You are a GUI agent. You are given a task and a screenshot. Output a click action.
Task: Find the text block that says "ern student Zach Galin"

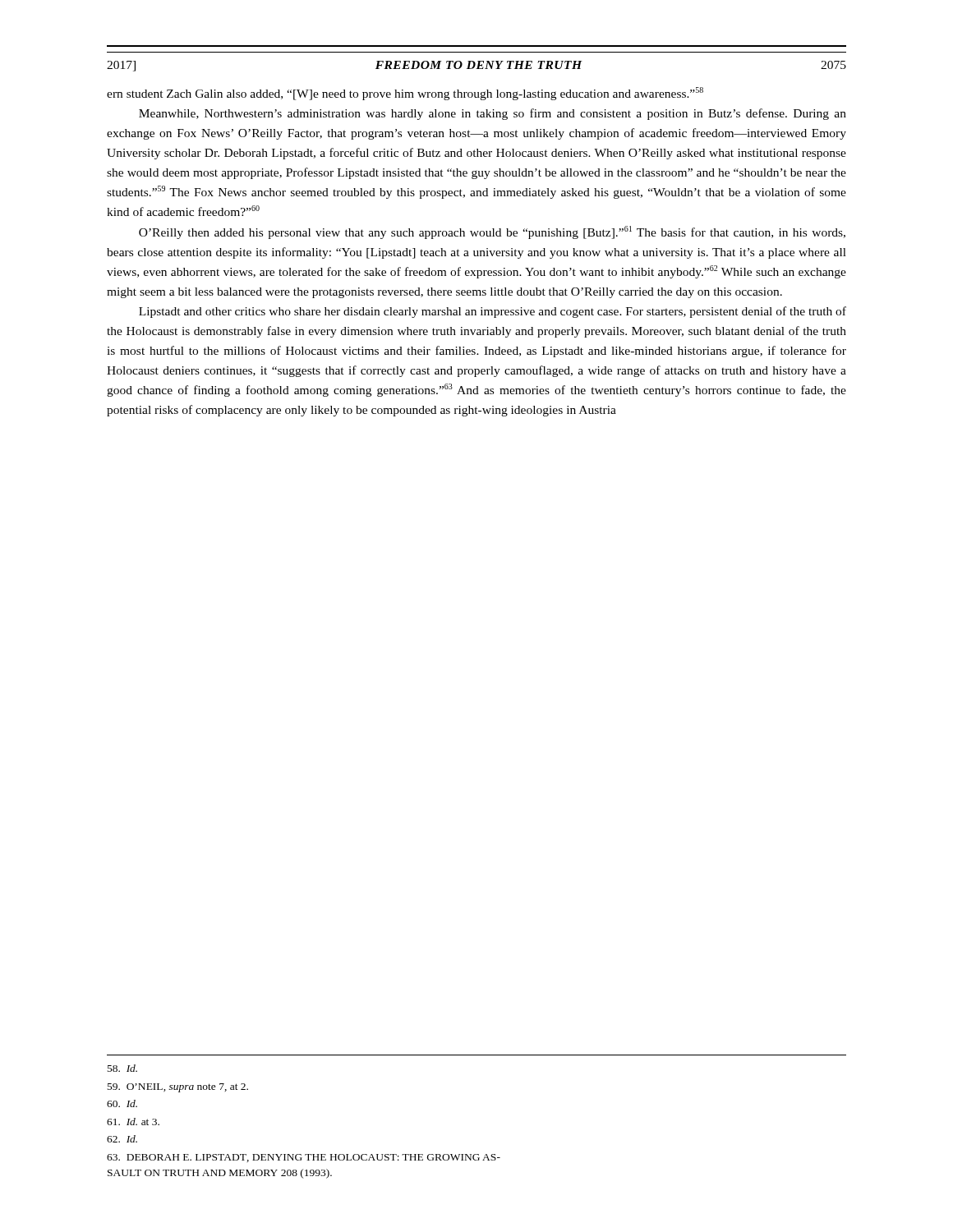coord(476,252)
